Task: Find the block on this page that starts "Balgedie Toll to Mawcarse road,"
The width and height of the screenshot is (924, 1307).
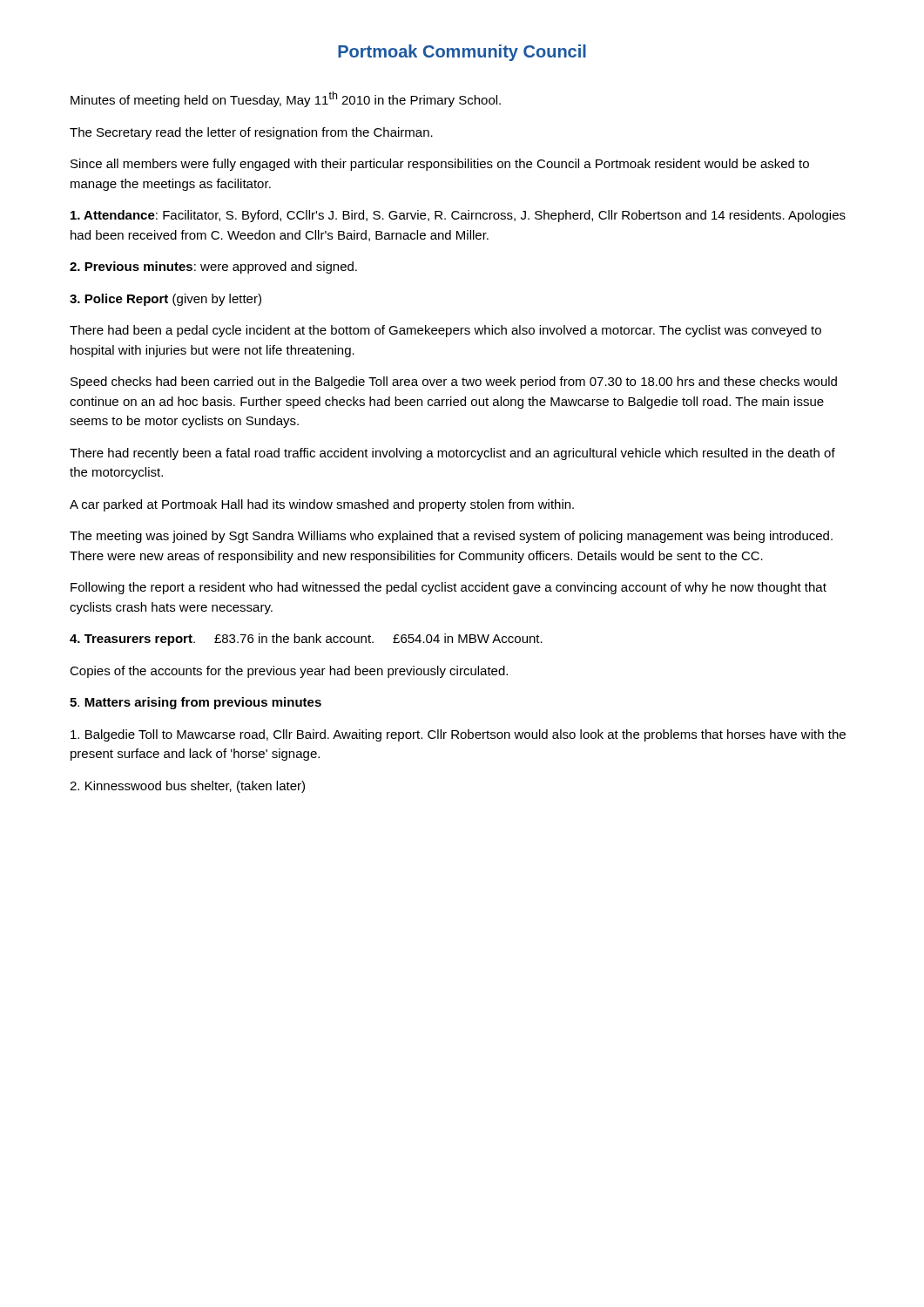Action: pos(458,743)
